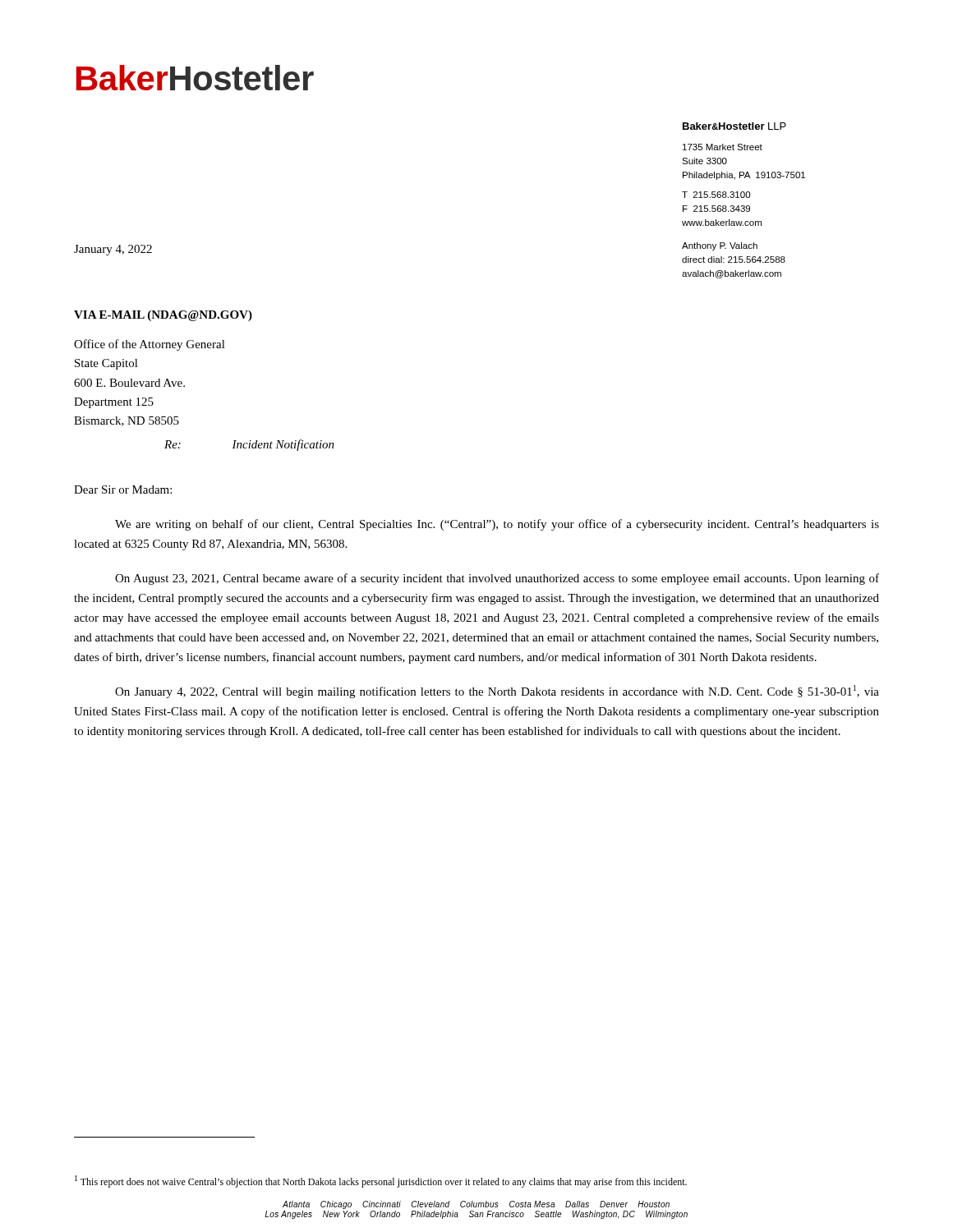The image size is (953, 1232).
Task: Locate the text containing "Dear Sir or Madam:"
Action: click(x=123, y=490)
